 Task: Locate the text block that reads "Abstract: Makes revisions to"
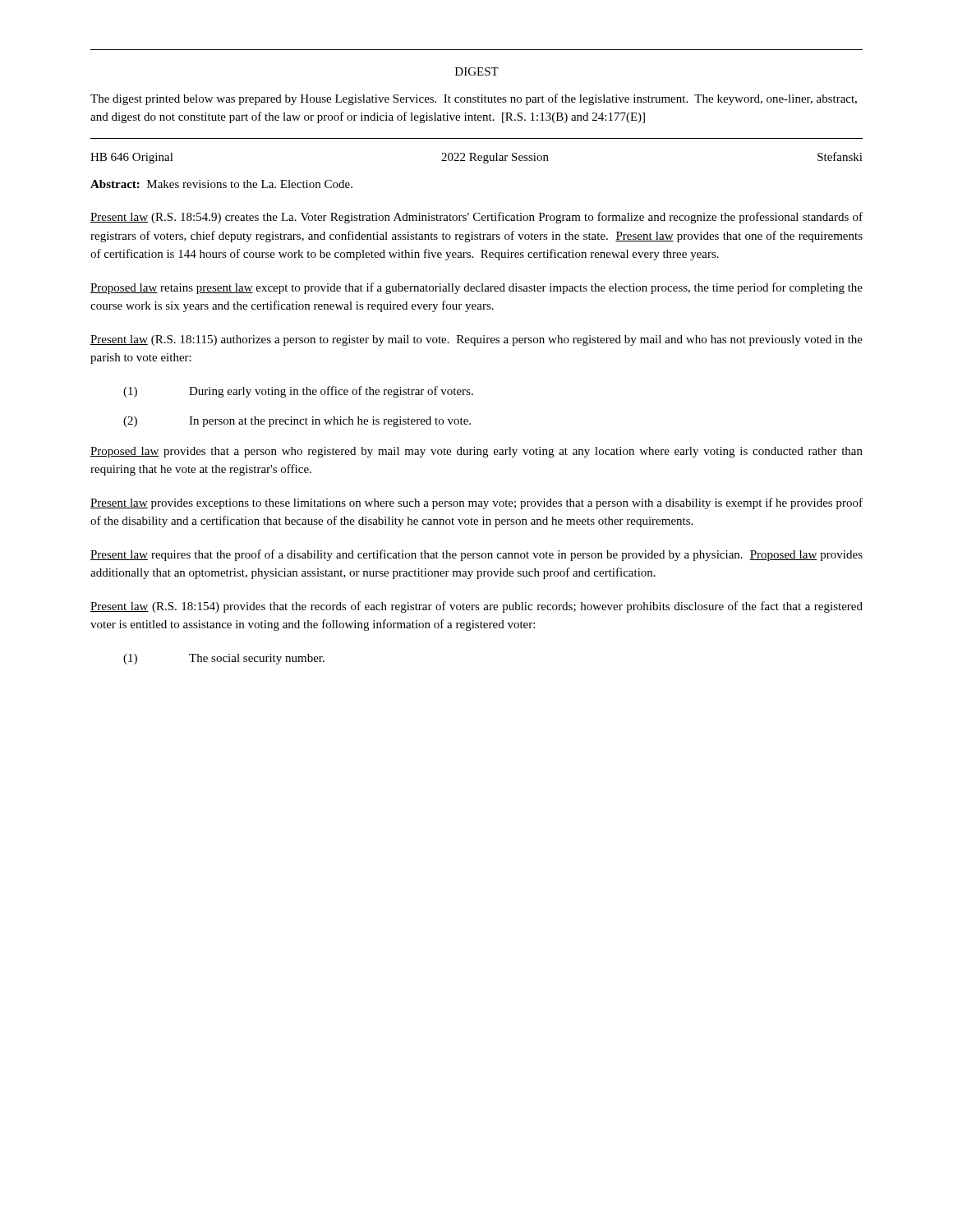click(x=222, y=184)
